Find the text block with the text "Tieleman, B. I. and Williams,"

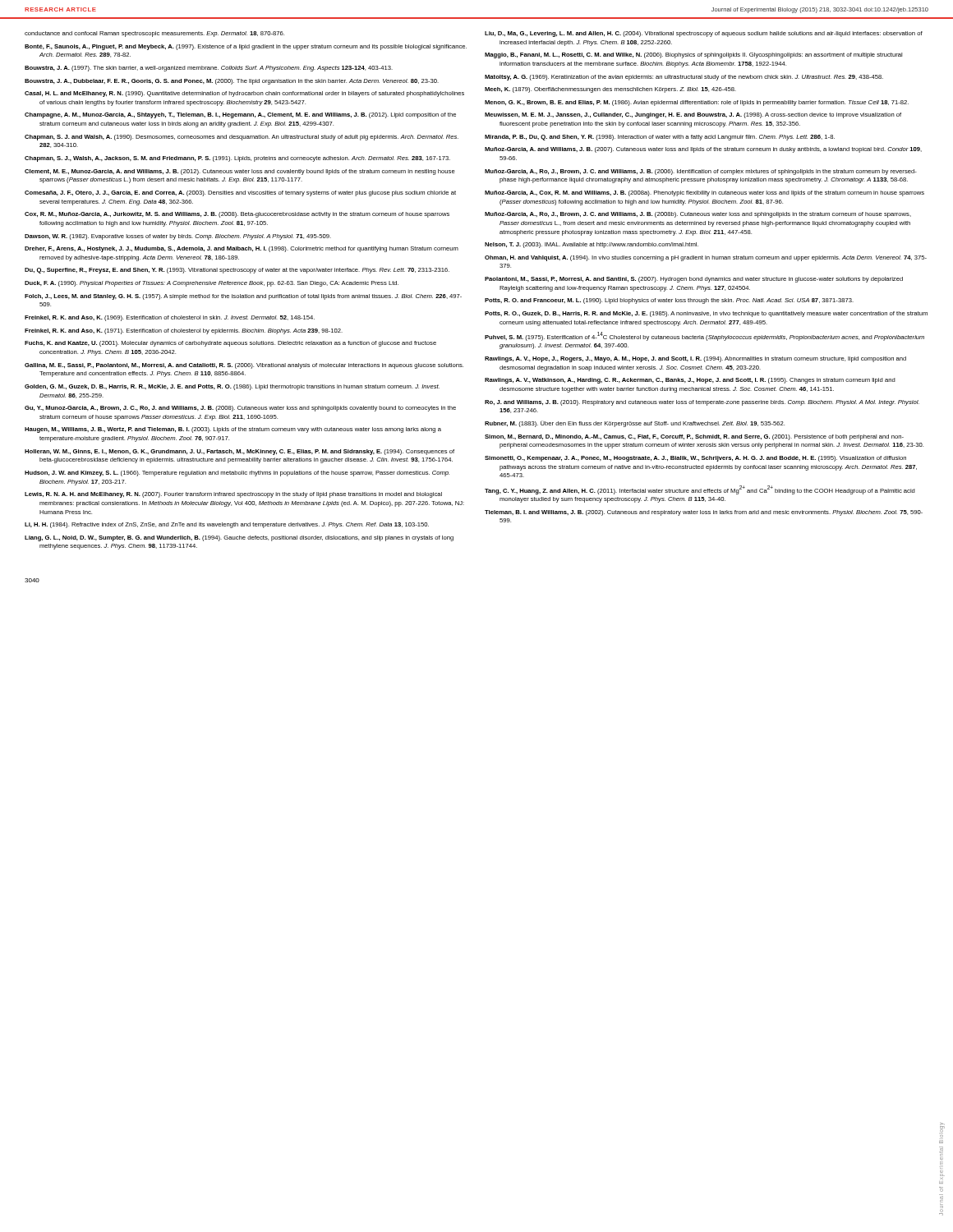click(x=704, y=516)
